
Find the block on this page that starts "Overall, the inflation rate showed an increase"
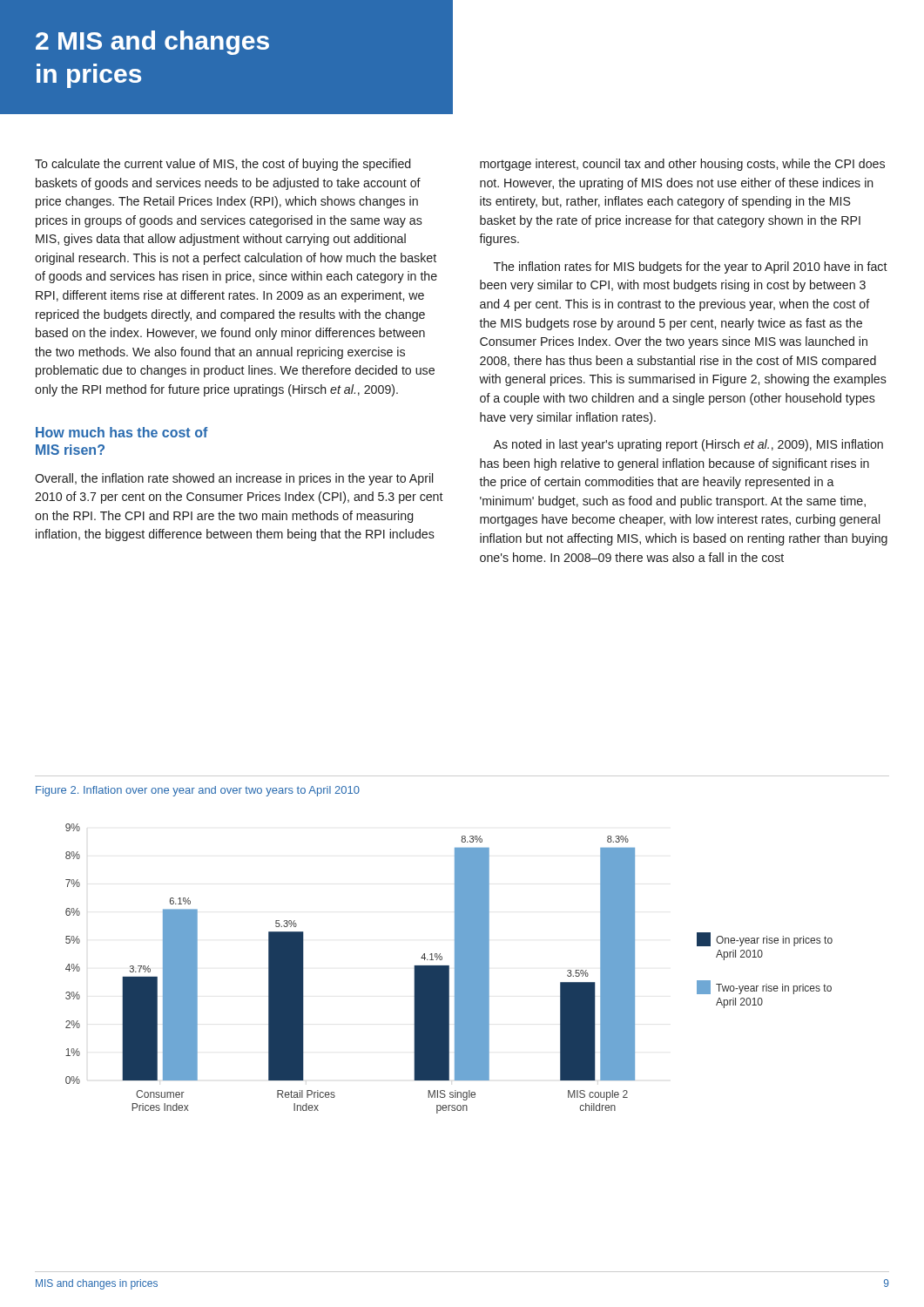point(240,507)
